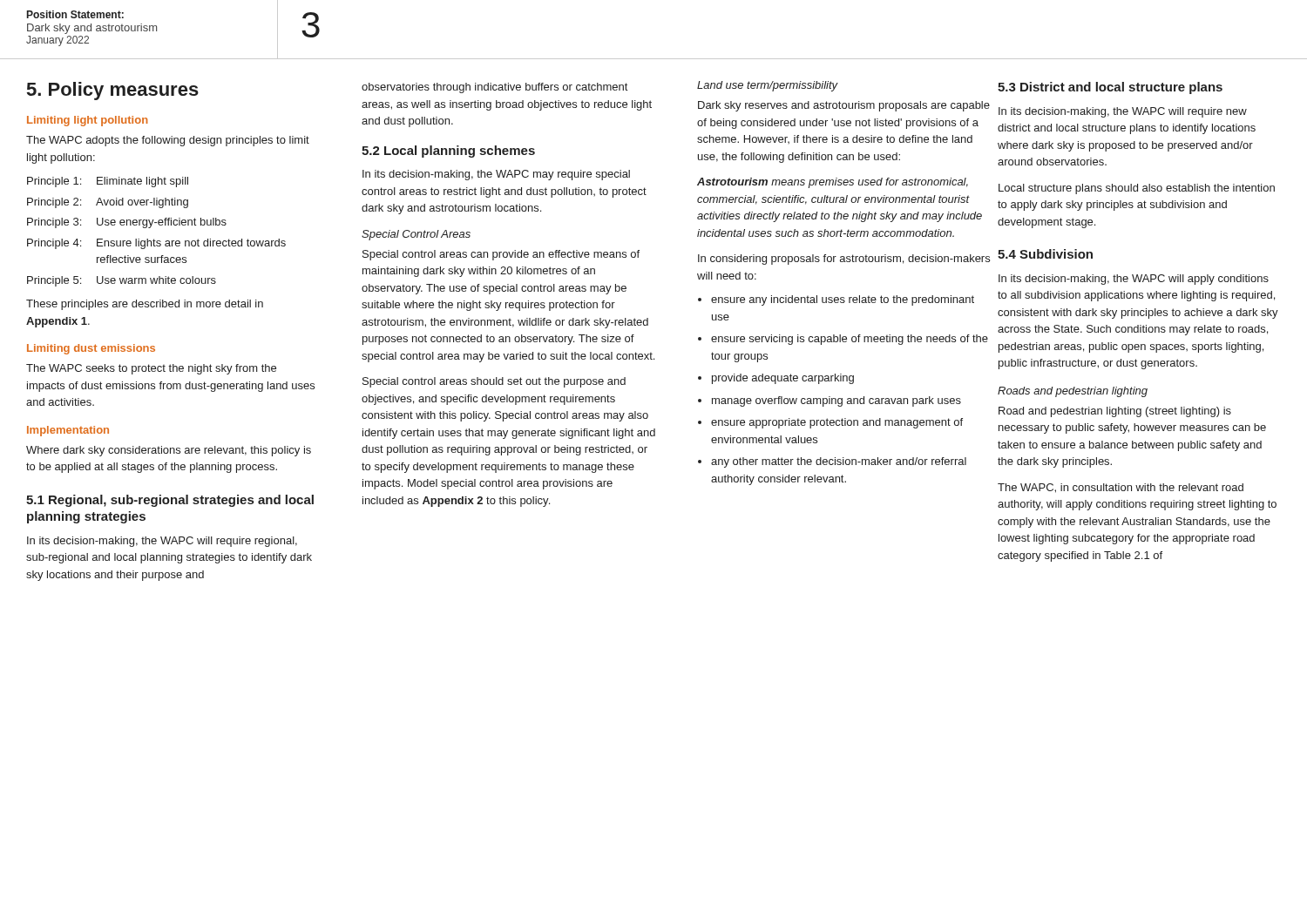Click where it says "5.2 Local planning schemes"

[510, 150]
